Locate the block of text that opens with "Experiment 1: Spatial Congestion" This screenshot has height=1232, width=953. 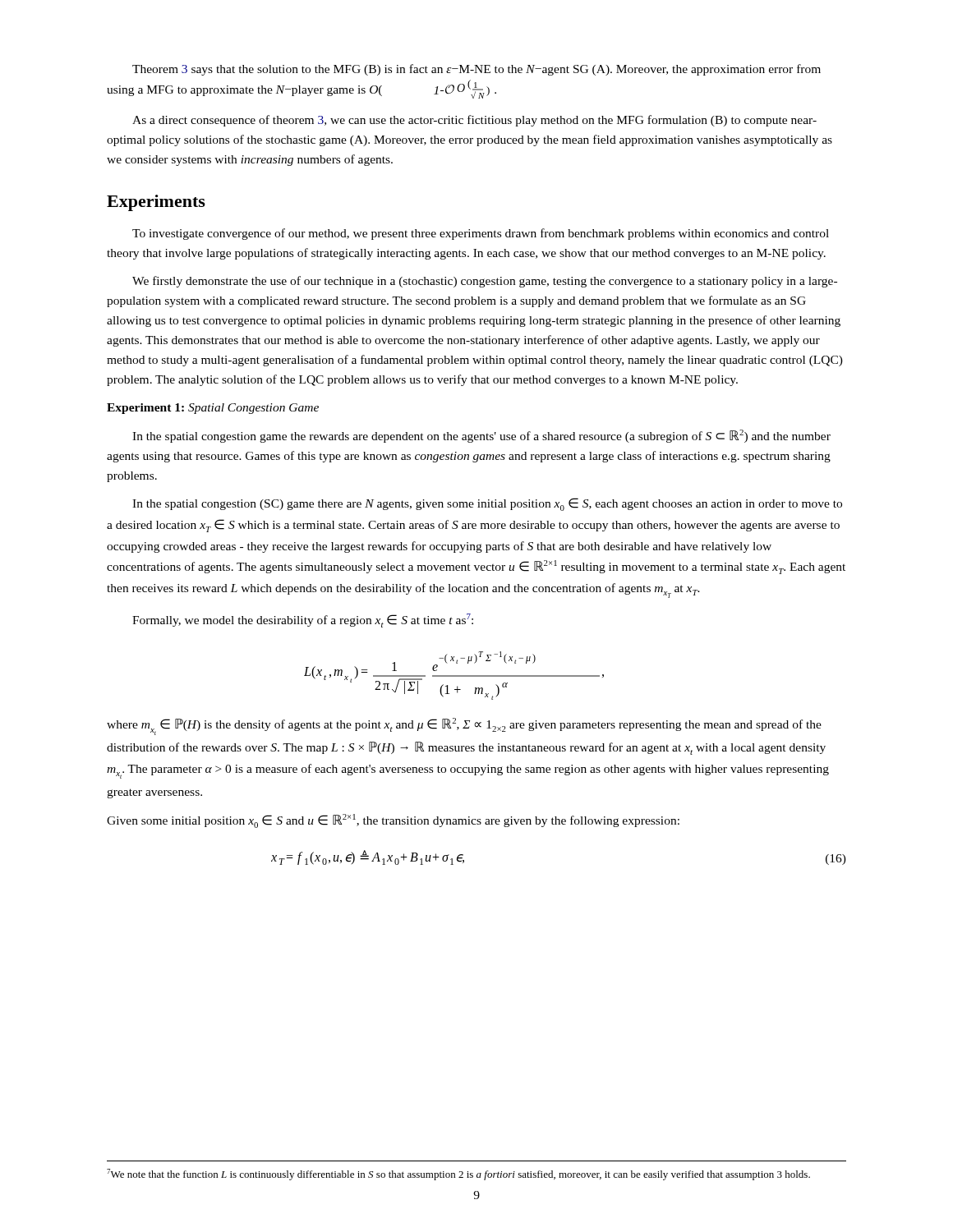tap(213, 409)
